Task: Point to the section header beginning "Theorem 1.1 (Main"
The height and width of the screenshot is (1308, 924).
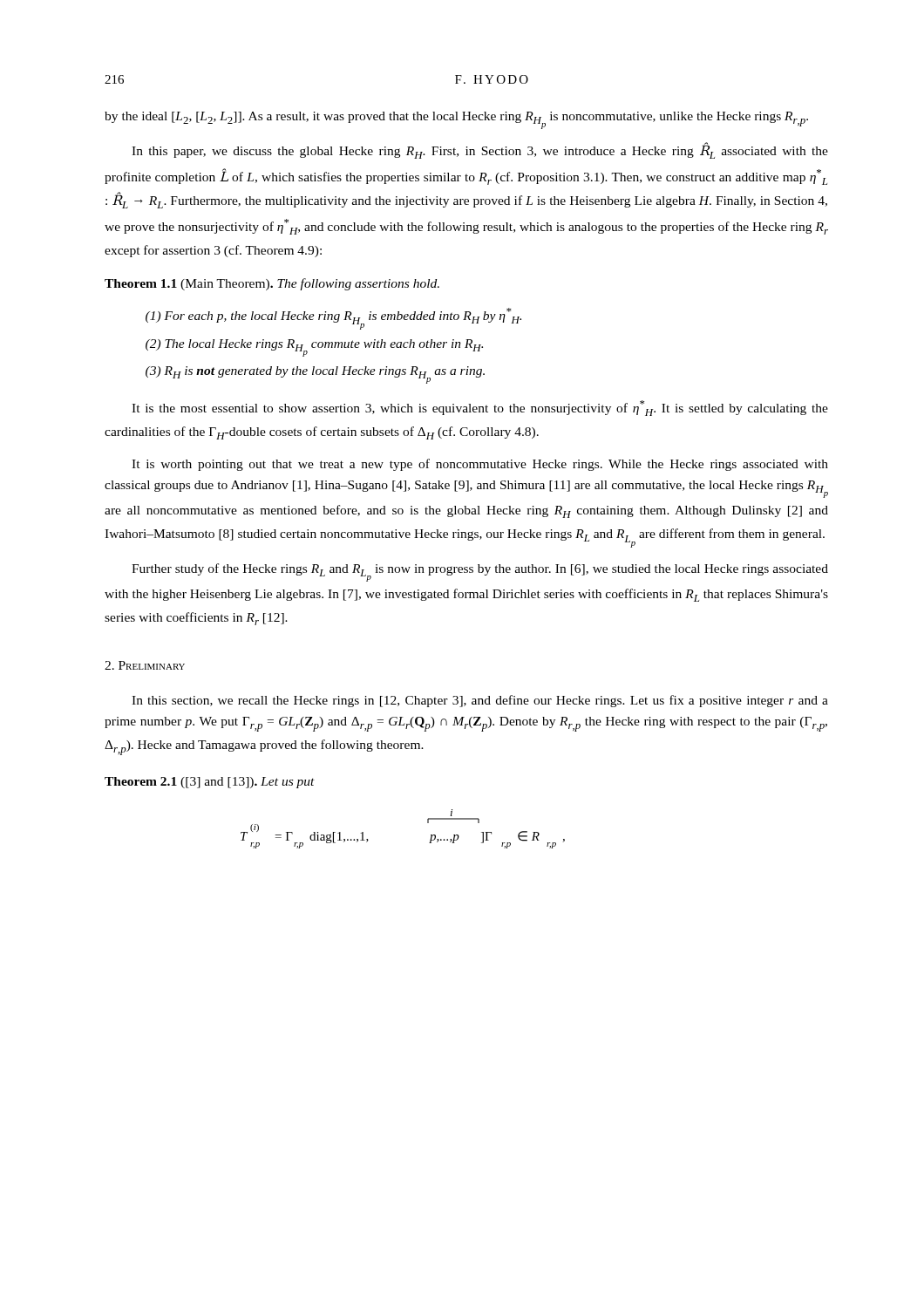Action: (x=272, y=284)
